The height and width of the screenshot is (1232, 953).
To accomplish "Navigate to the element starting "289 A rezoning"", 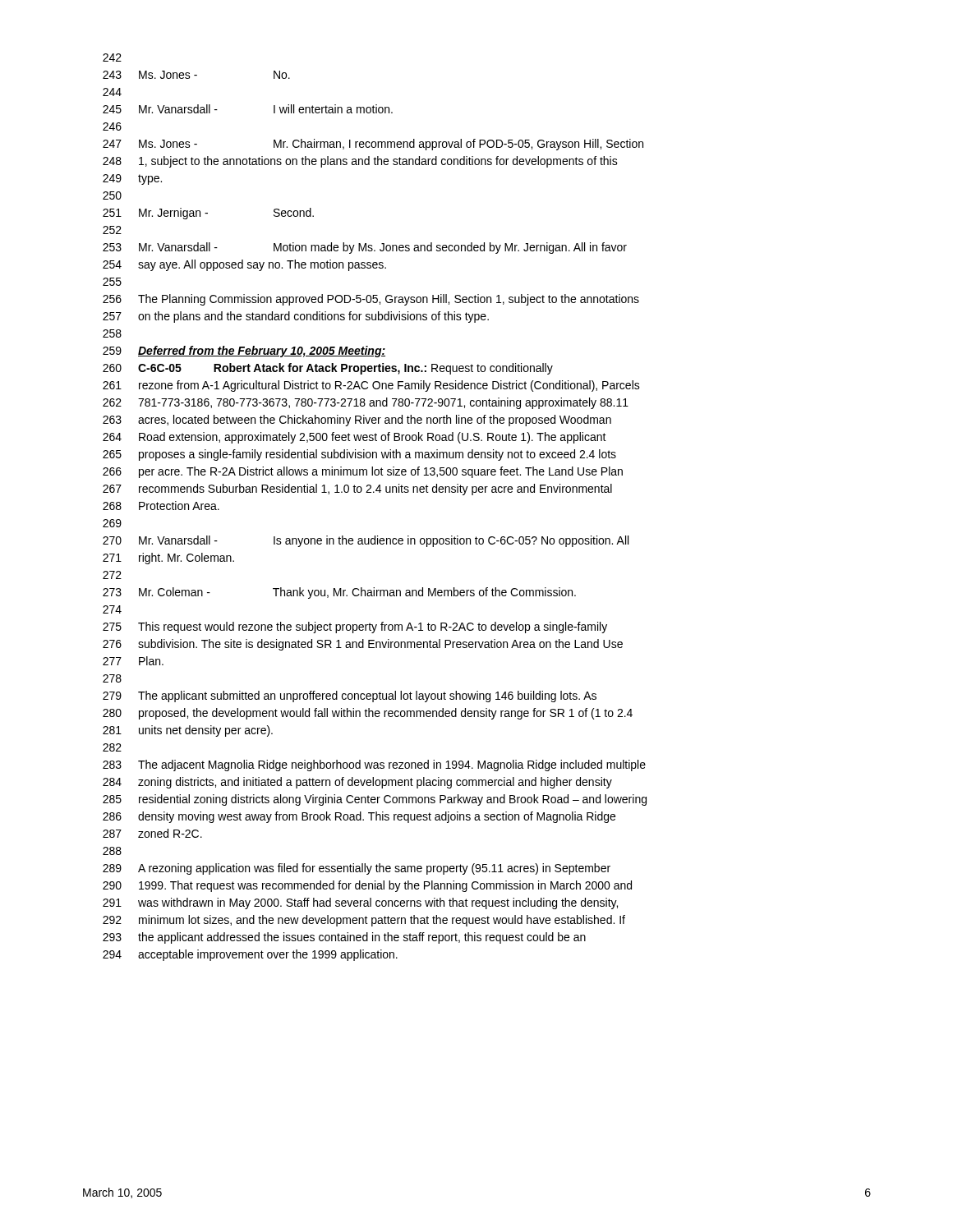I will (x=476, y=869).
